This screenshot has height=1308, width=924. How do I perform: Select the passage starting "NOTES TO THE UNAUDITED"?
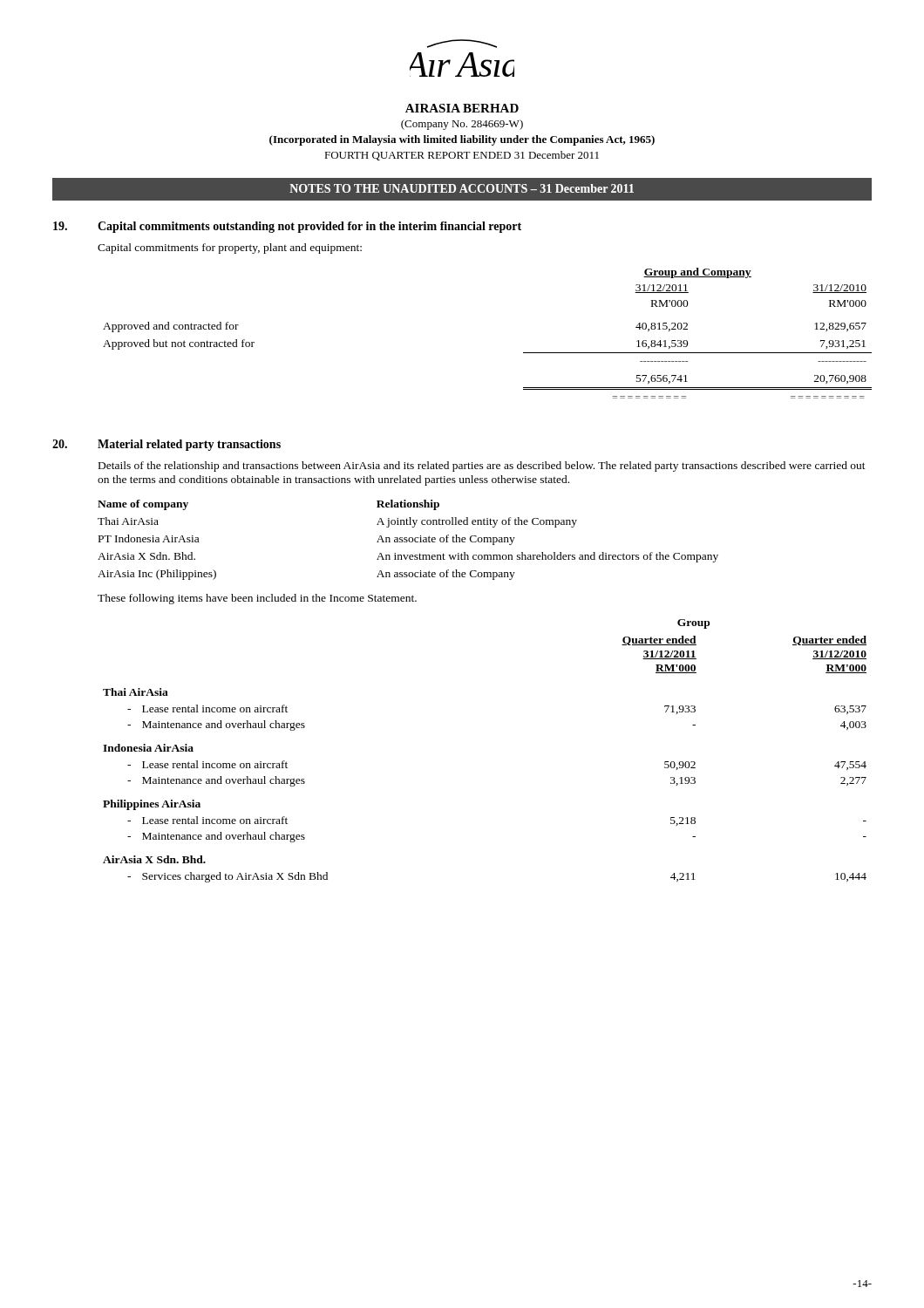click(x=462, y=189)
